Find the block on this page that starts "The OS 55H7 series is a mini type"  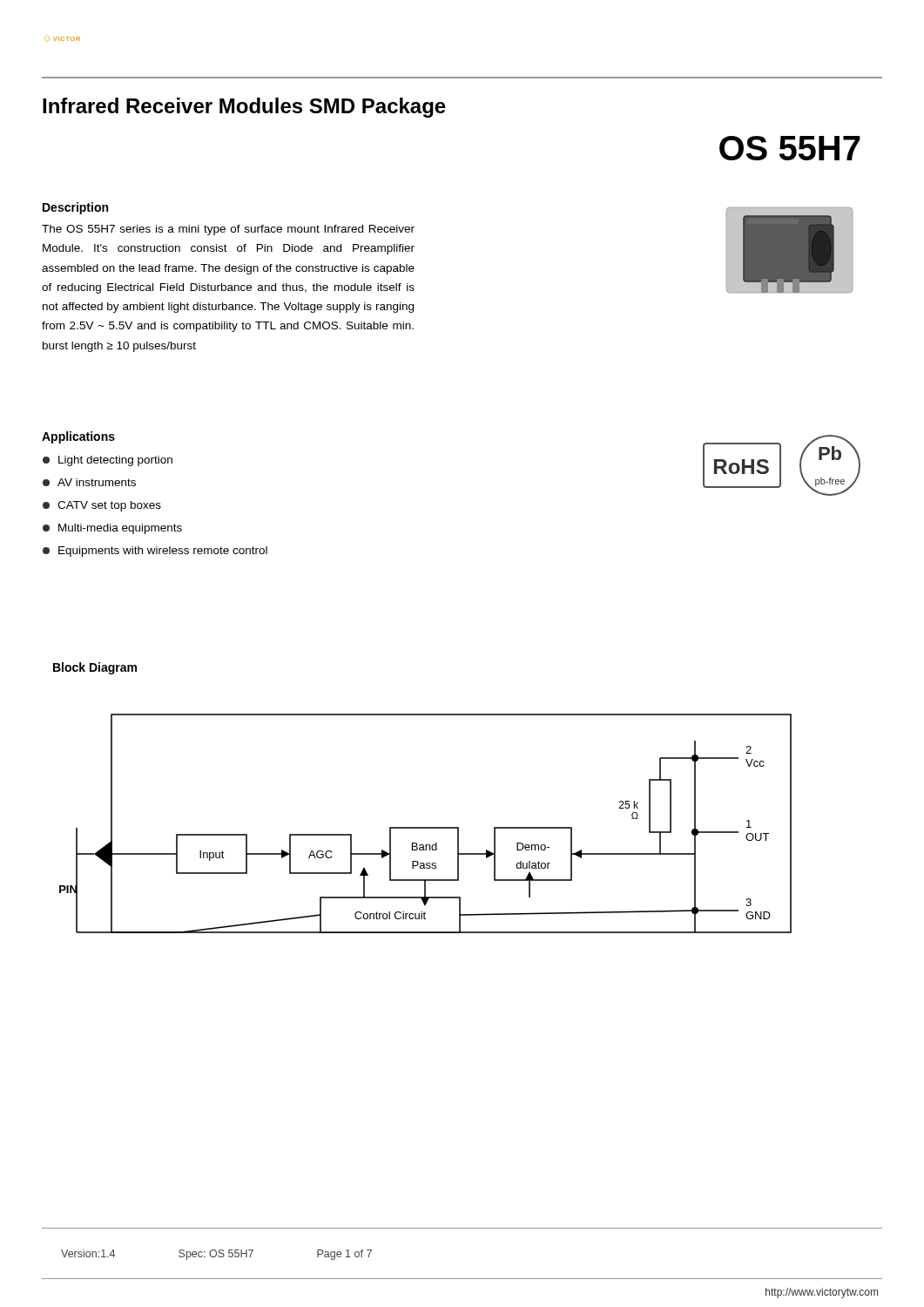228,287
